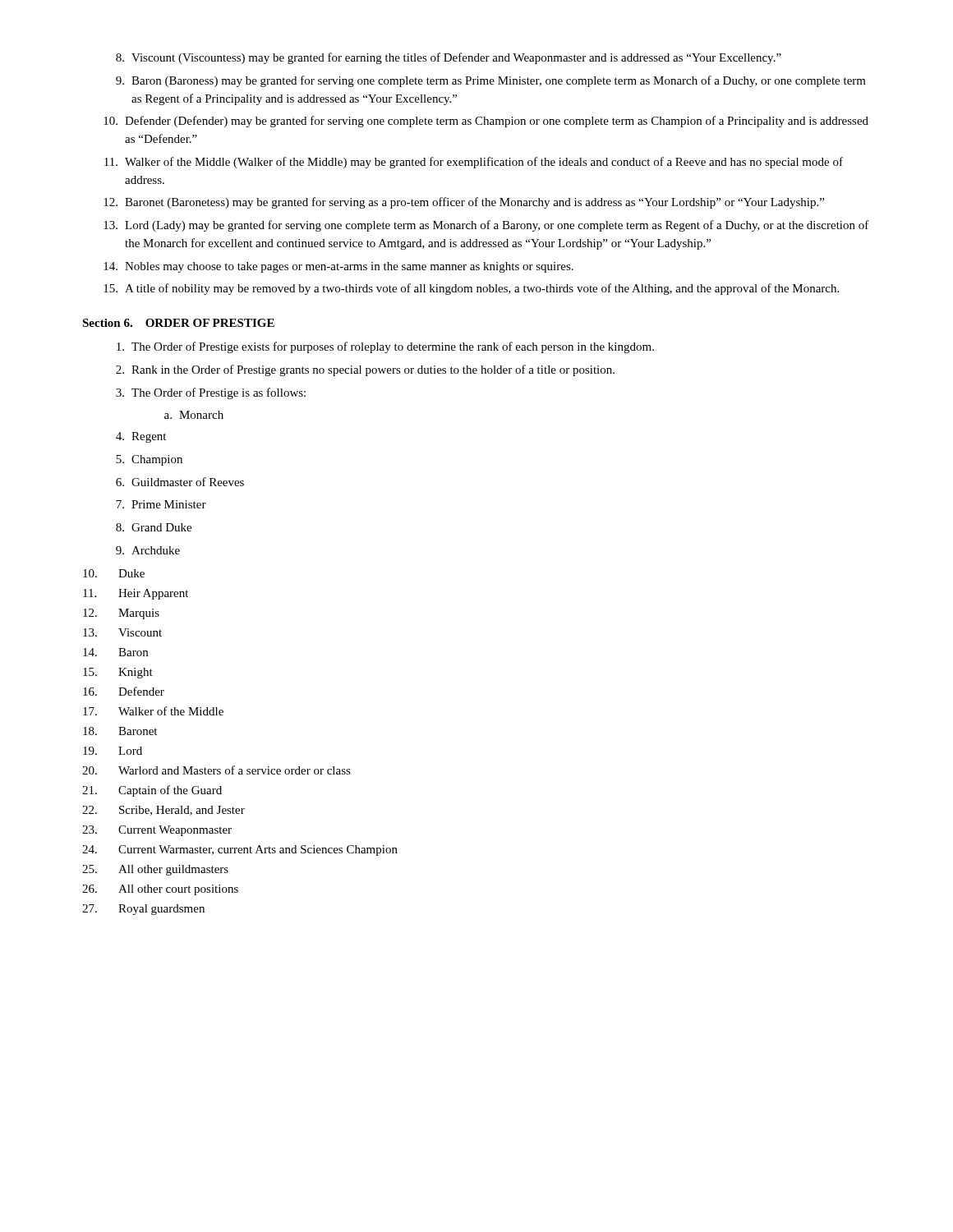
Task: Point to the element starting "27. Royal guardsmen"
Action: tap(143, 910)
